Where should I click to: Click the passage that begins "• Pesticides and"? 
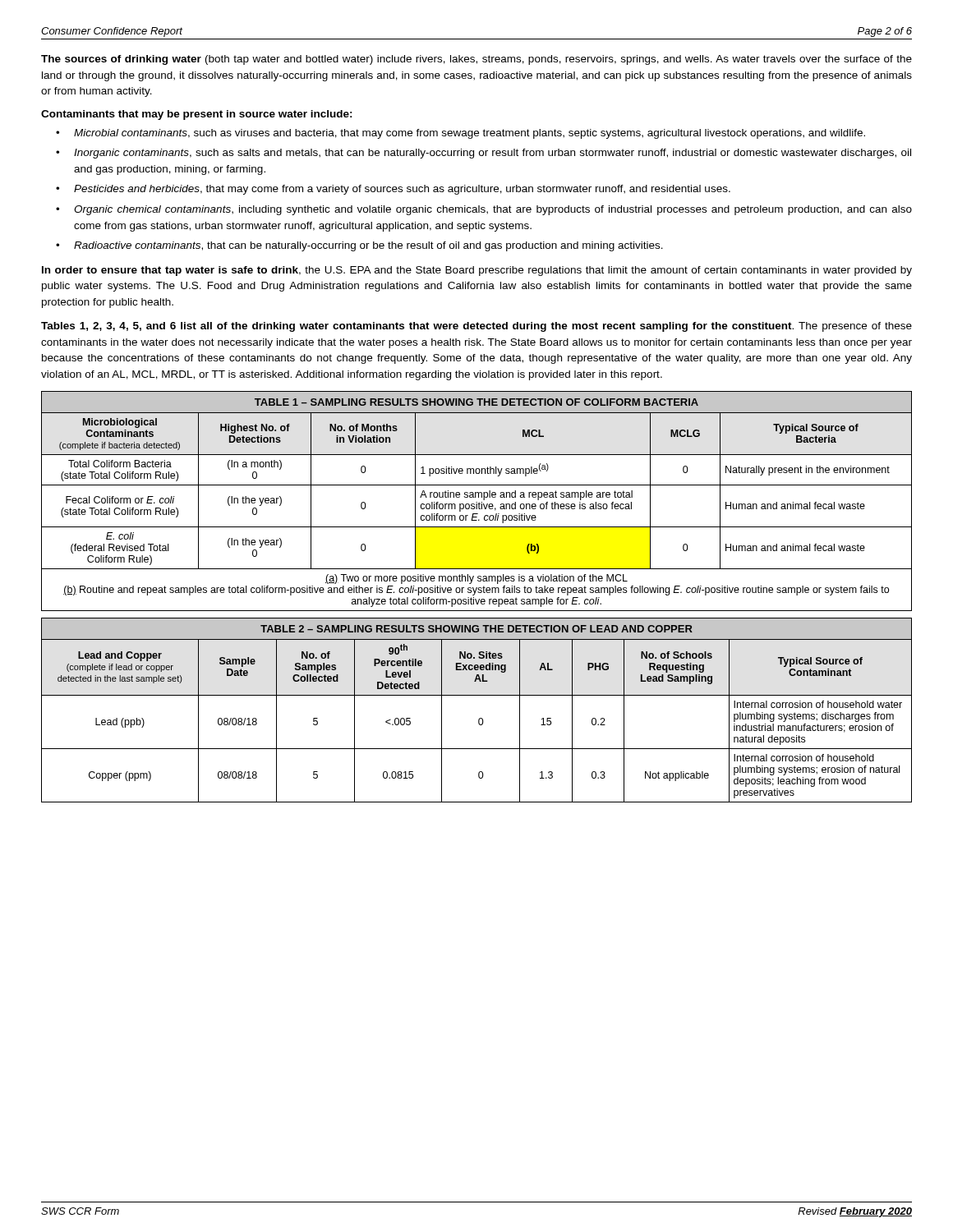[x=484, y=189]
